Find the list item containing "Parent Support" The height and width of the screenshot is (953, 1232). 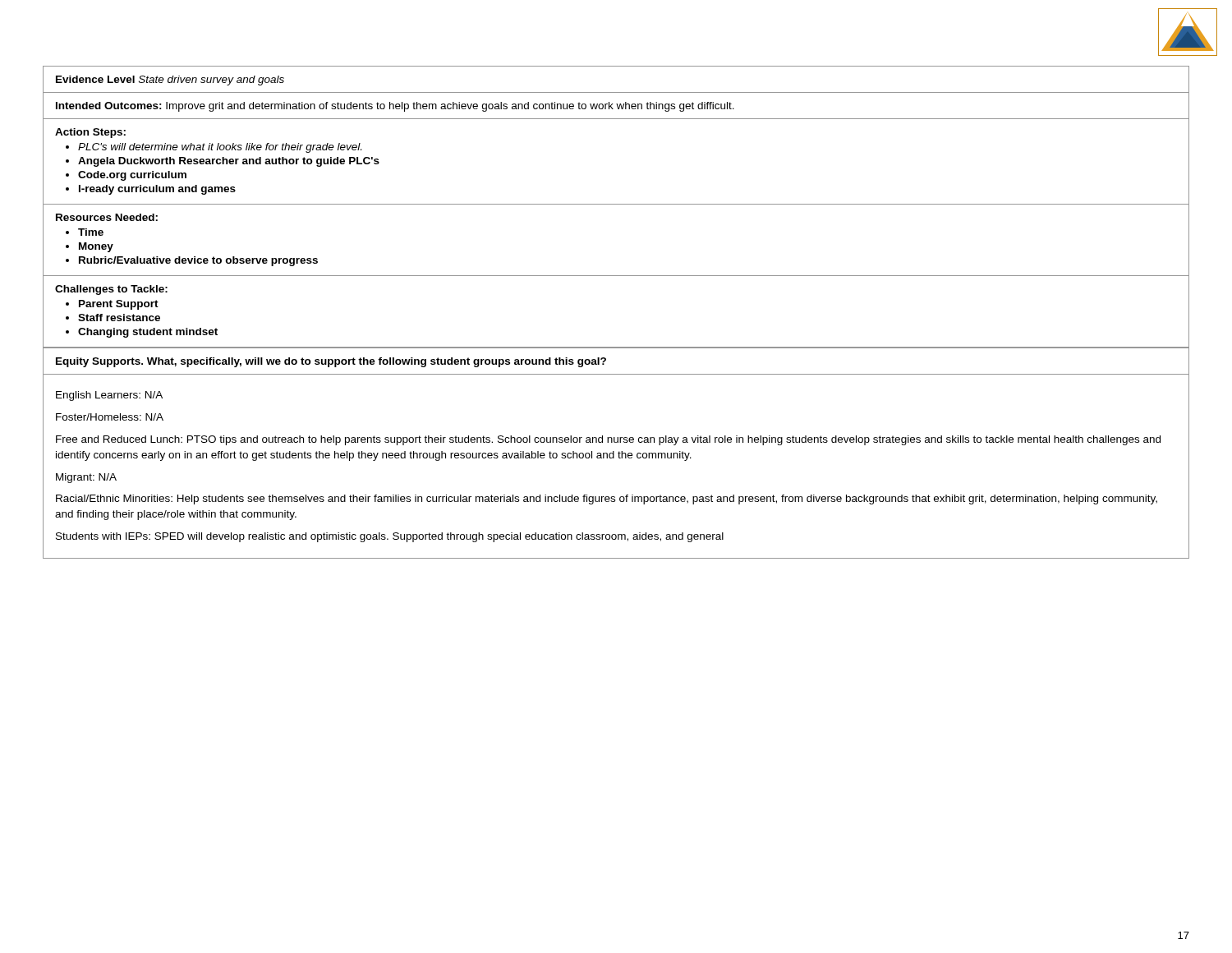118,304
